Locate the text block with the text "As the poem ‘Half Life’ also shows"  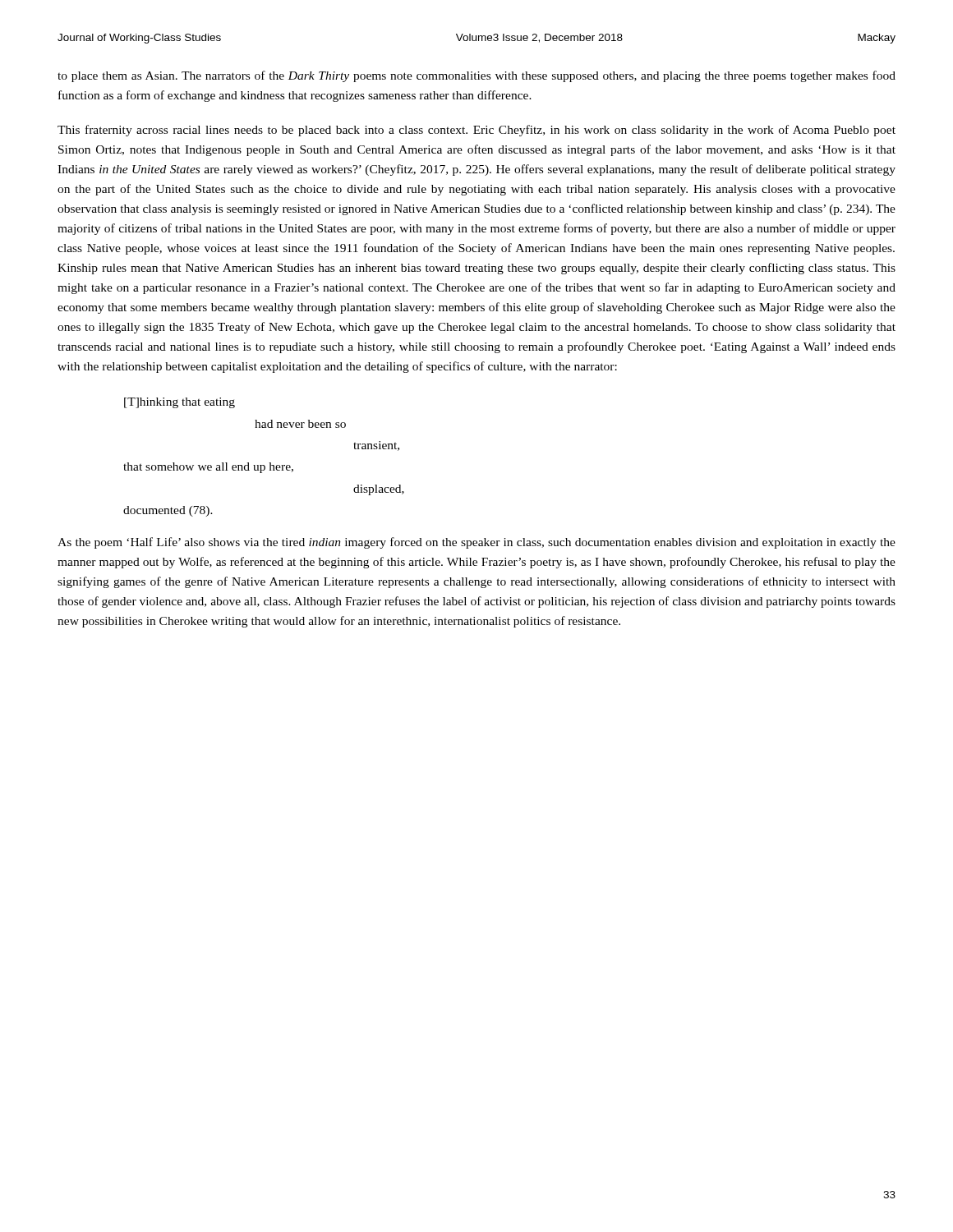click(x=476, y=581)
